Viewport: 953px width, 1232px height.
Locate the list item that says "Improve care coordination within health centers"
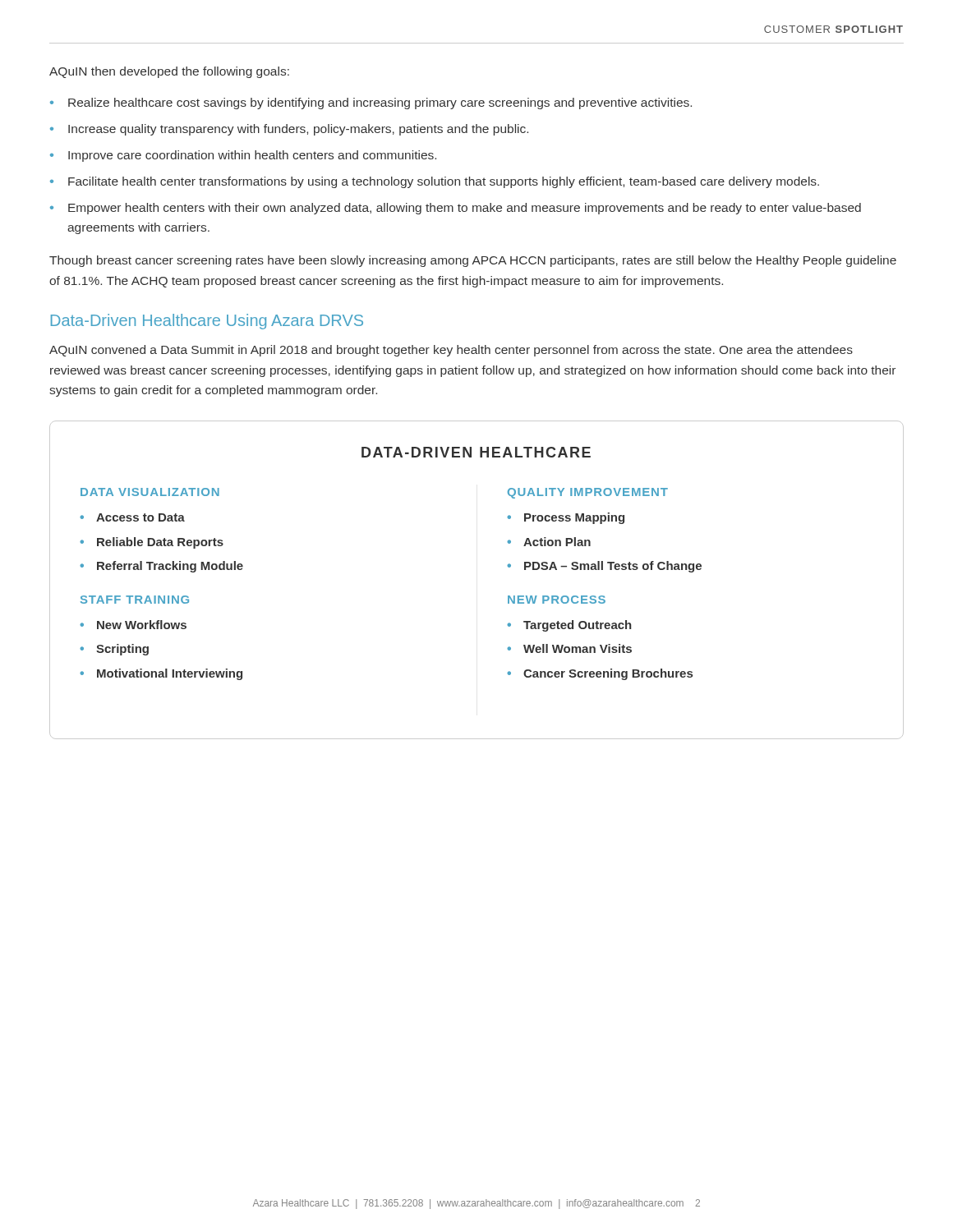point(252,155)
